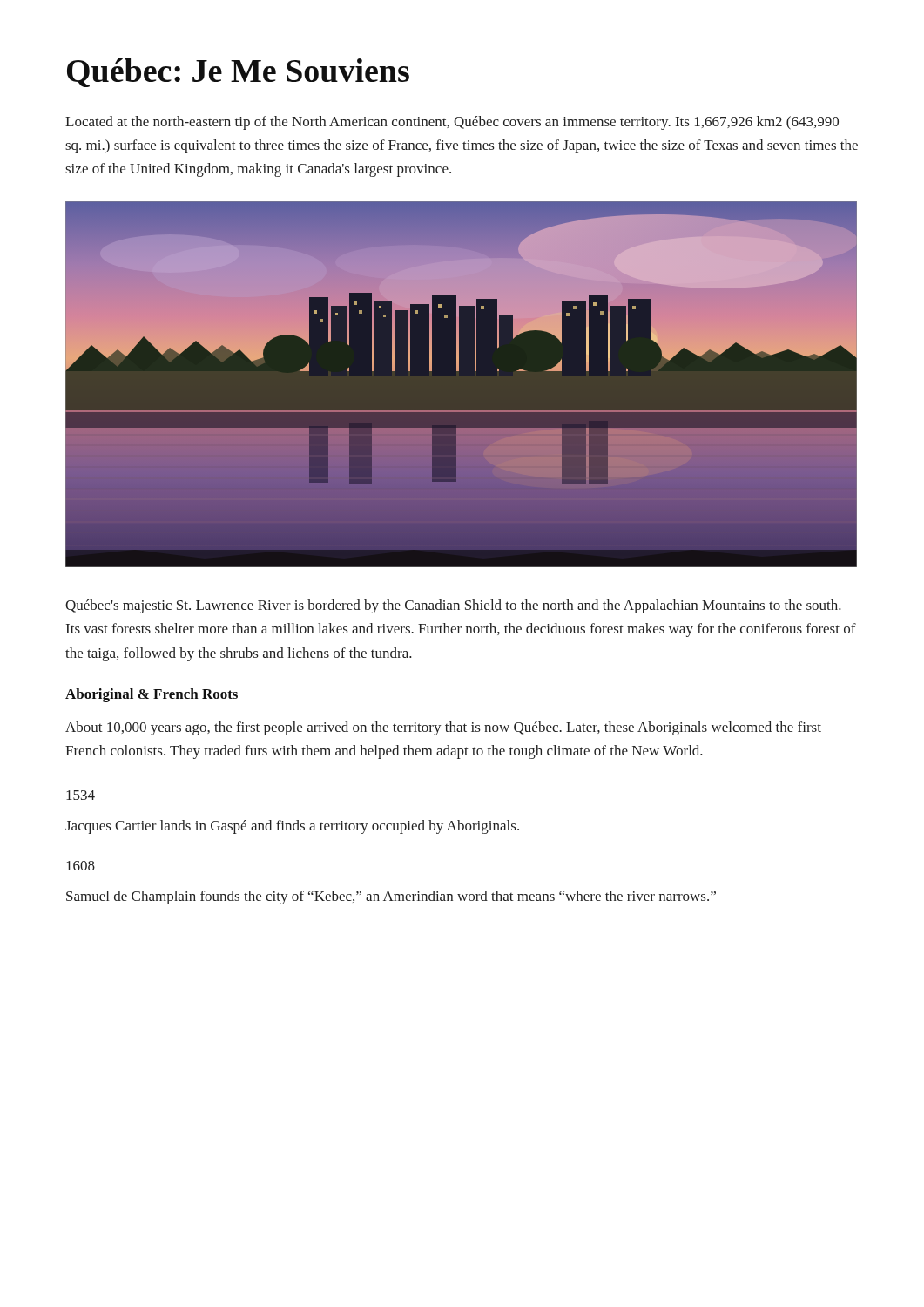Locate the photo
924x1307 pixels.
tap(461, 386)
